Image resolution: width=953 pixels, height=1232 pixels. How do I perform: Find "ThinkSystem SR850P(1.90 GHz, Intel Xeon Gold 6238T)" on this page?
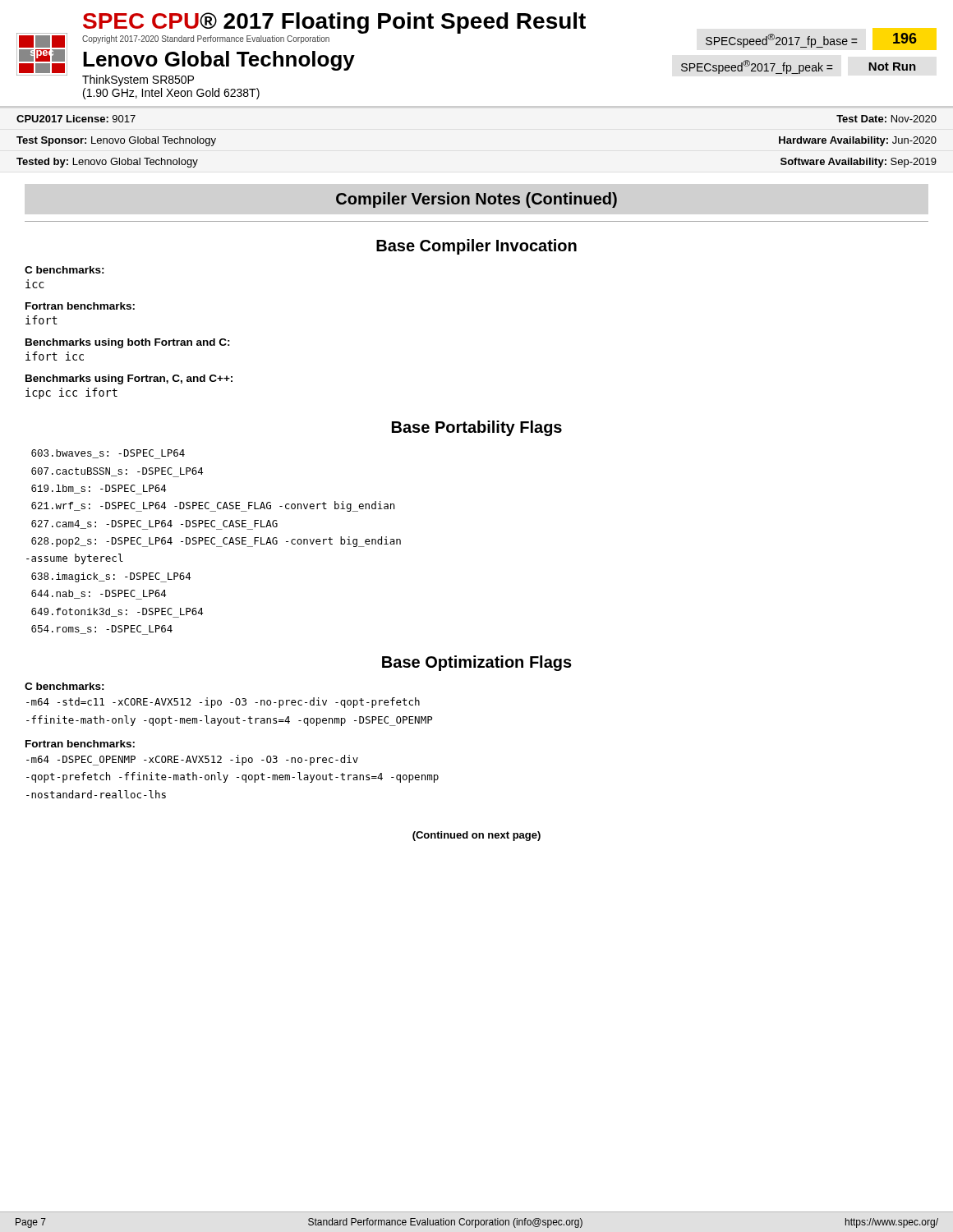pyautogui.click(x=171, y=86)
